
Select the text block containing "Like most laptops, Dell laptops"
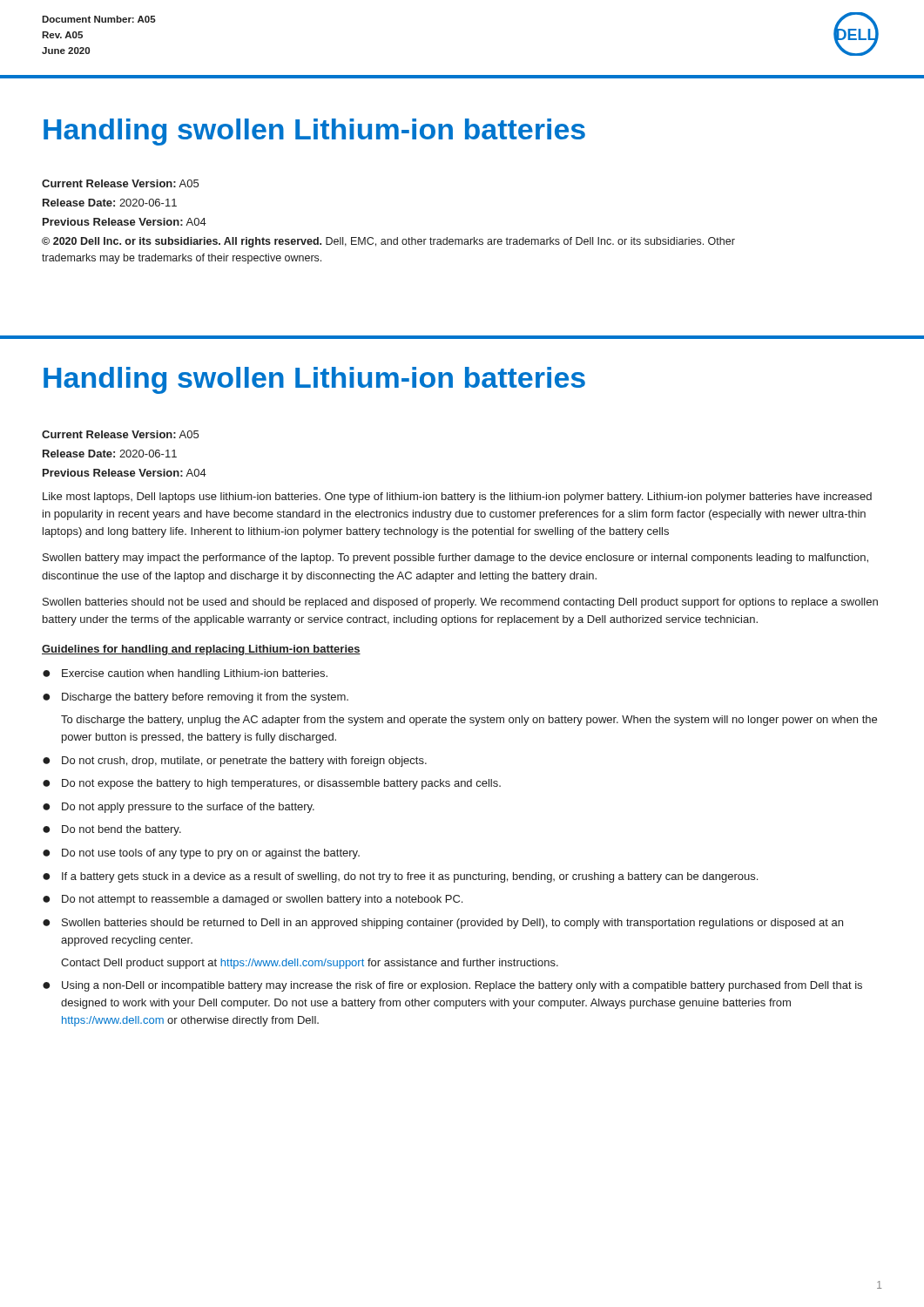coord(462,514)
